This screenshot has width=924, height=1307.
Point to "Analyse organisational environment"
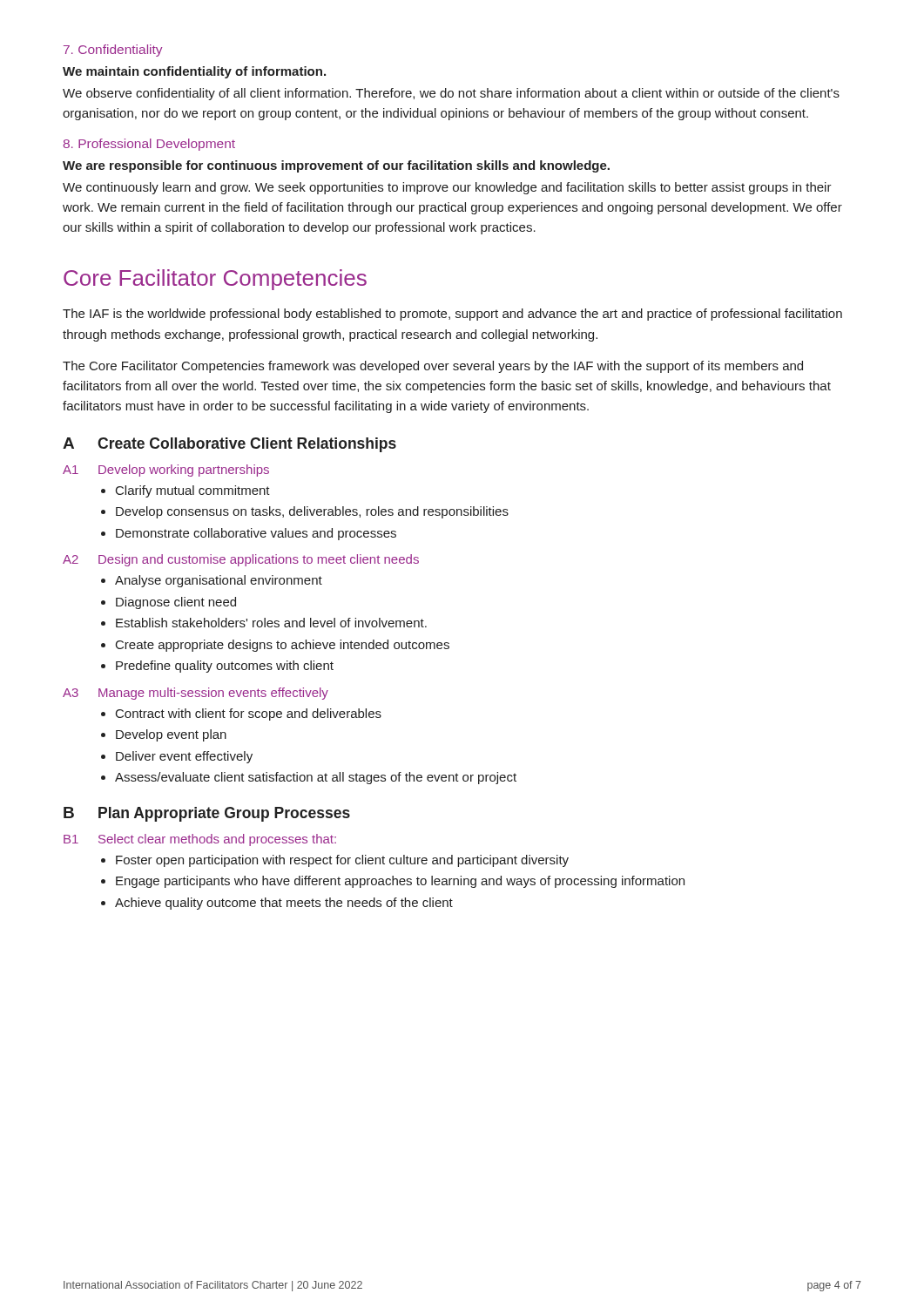pyautogui.click(x=218, y=580)
